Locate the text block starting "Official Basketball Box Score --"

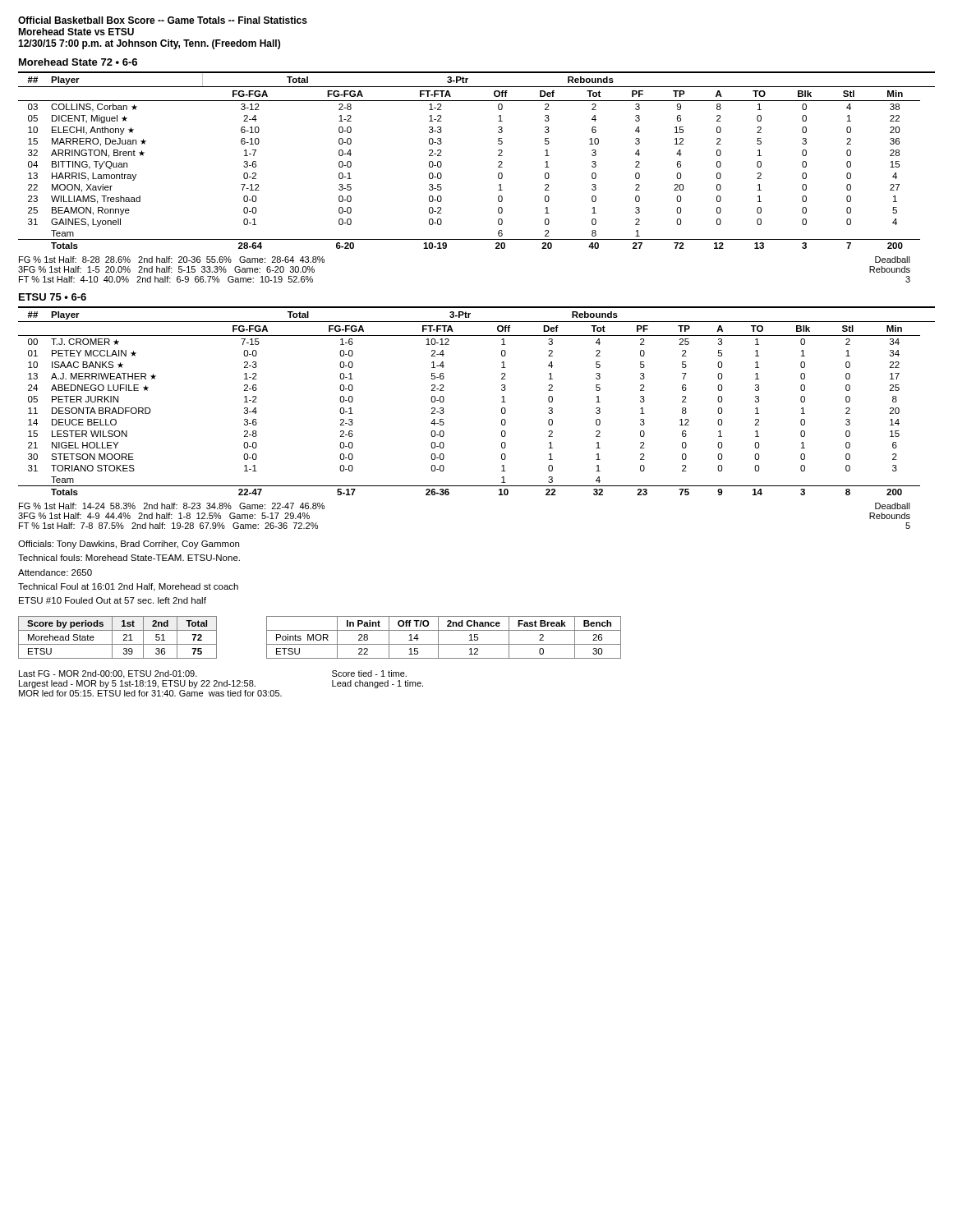coord(163,32)
